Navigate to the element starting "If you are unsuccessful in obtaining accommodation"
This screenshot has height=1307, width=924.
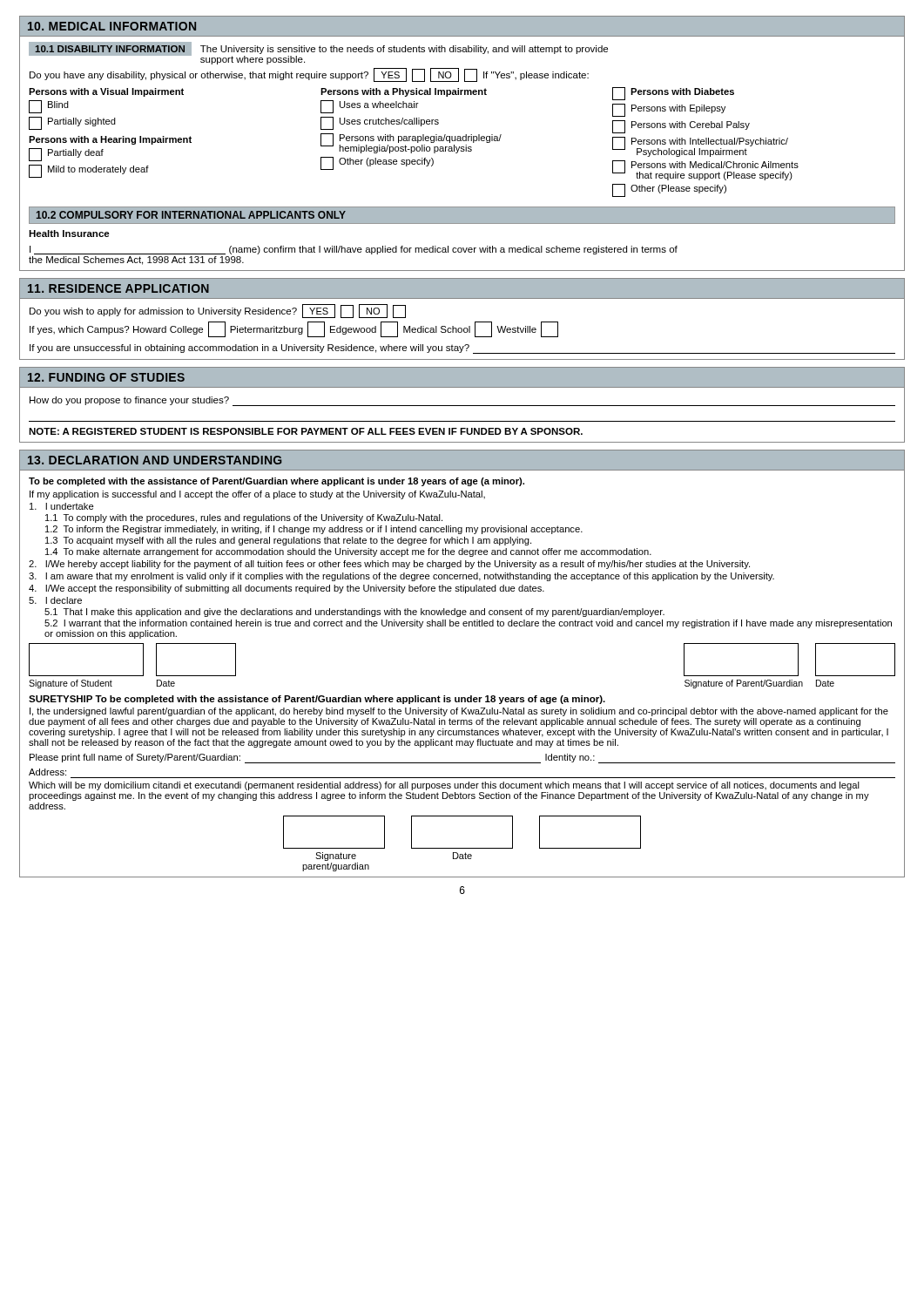pos(462,347)
